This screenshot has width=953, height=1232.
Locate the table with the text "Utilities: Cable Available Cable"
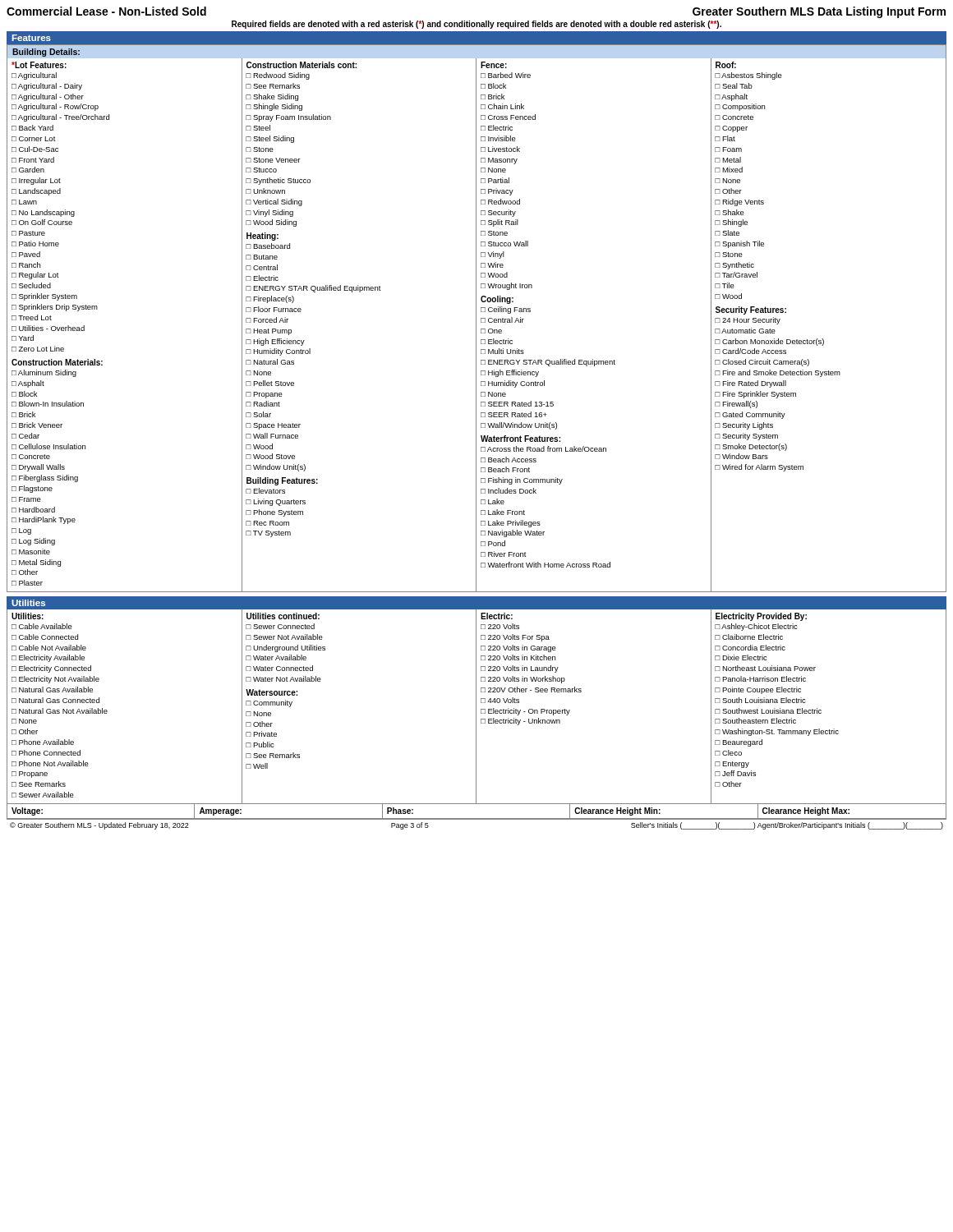476,707
